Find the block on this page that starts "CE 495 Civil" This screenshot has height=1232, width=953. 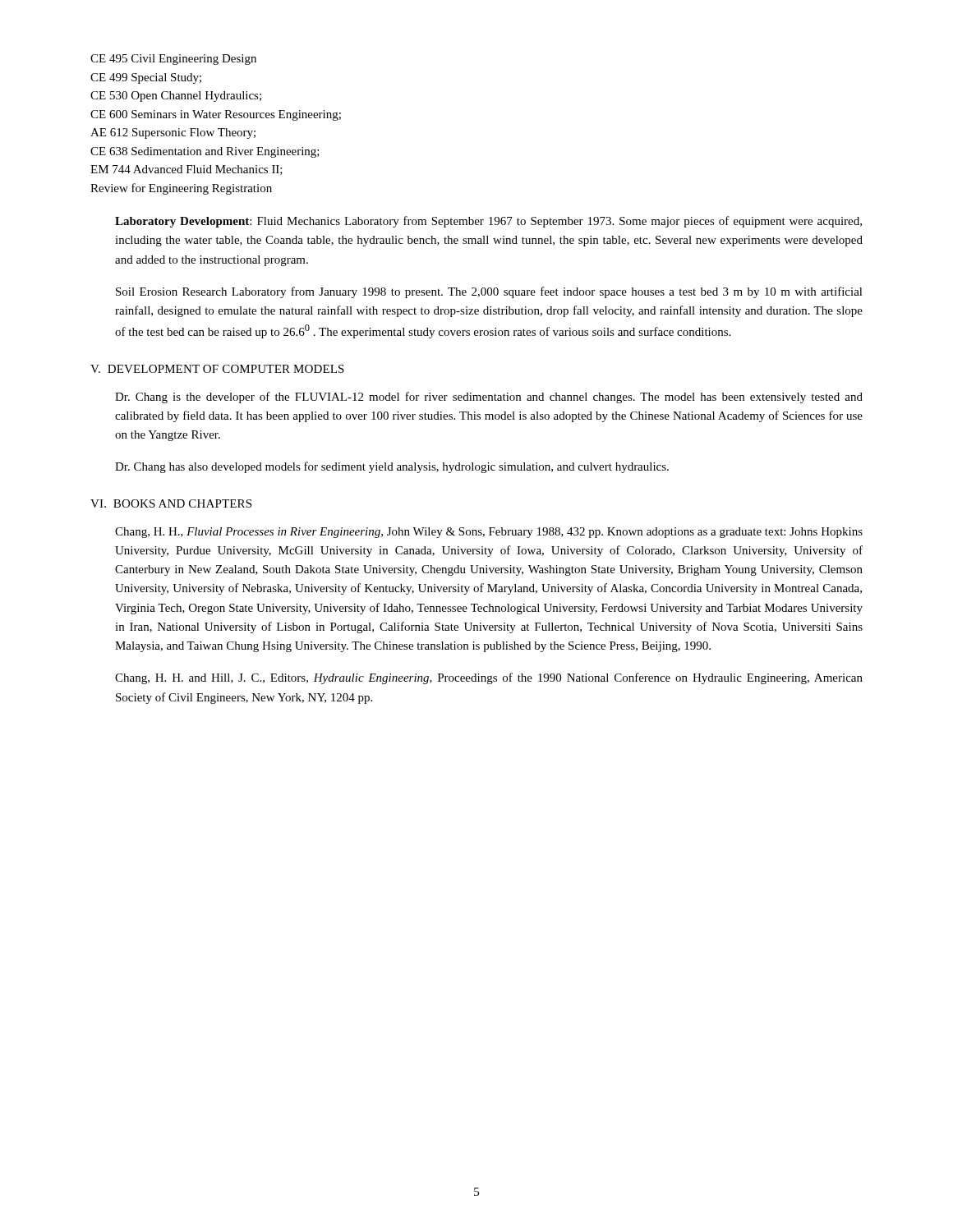(174, 58)
